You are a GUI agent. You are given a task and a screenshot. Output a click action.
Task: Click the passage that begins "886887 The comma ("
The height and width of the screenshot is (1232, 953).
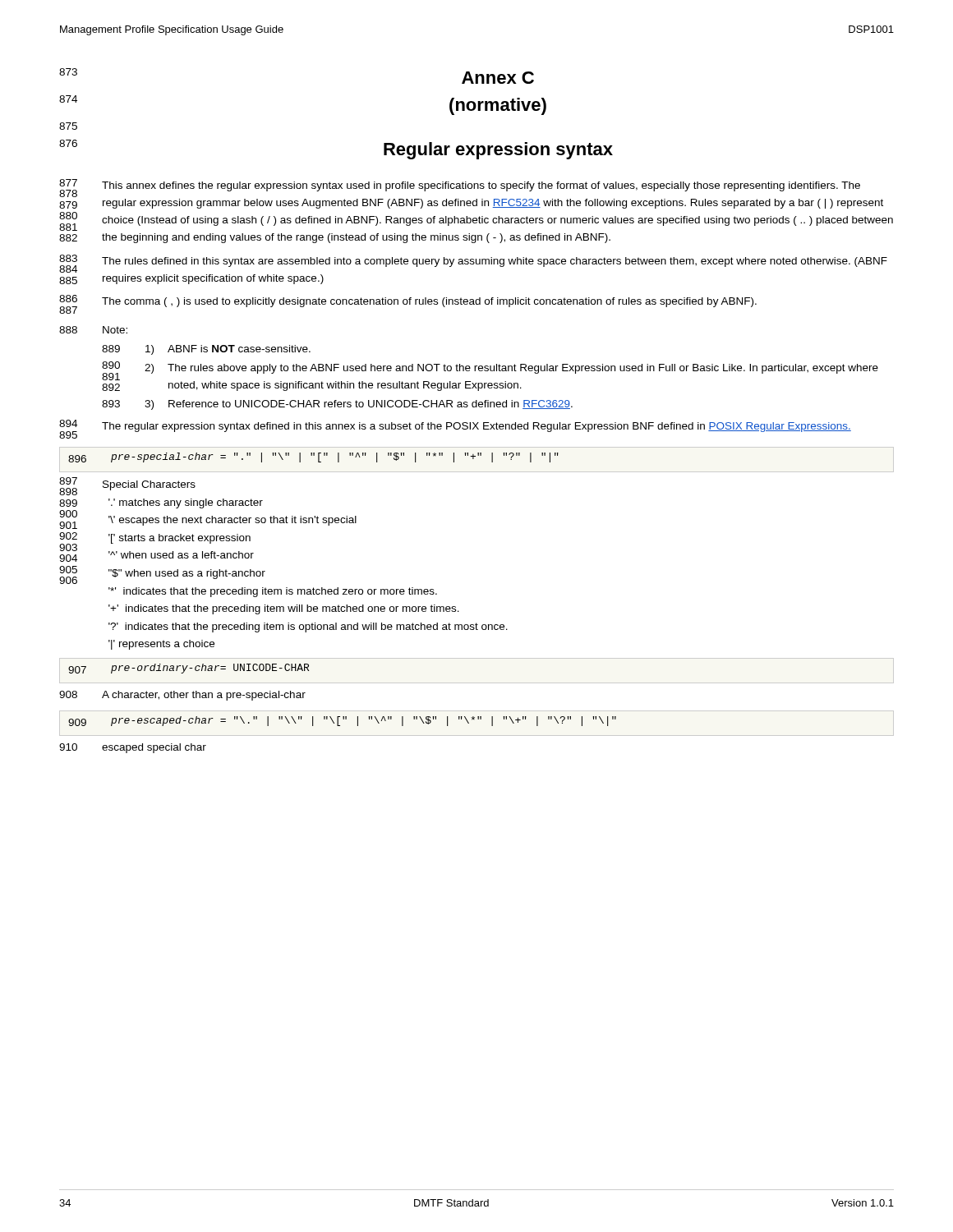coord(476,305)
